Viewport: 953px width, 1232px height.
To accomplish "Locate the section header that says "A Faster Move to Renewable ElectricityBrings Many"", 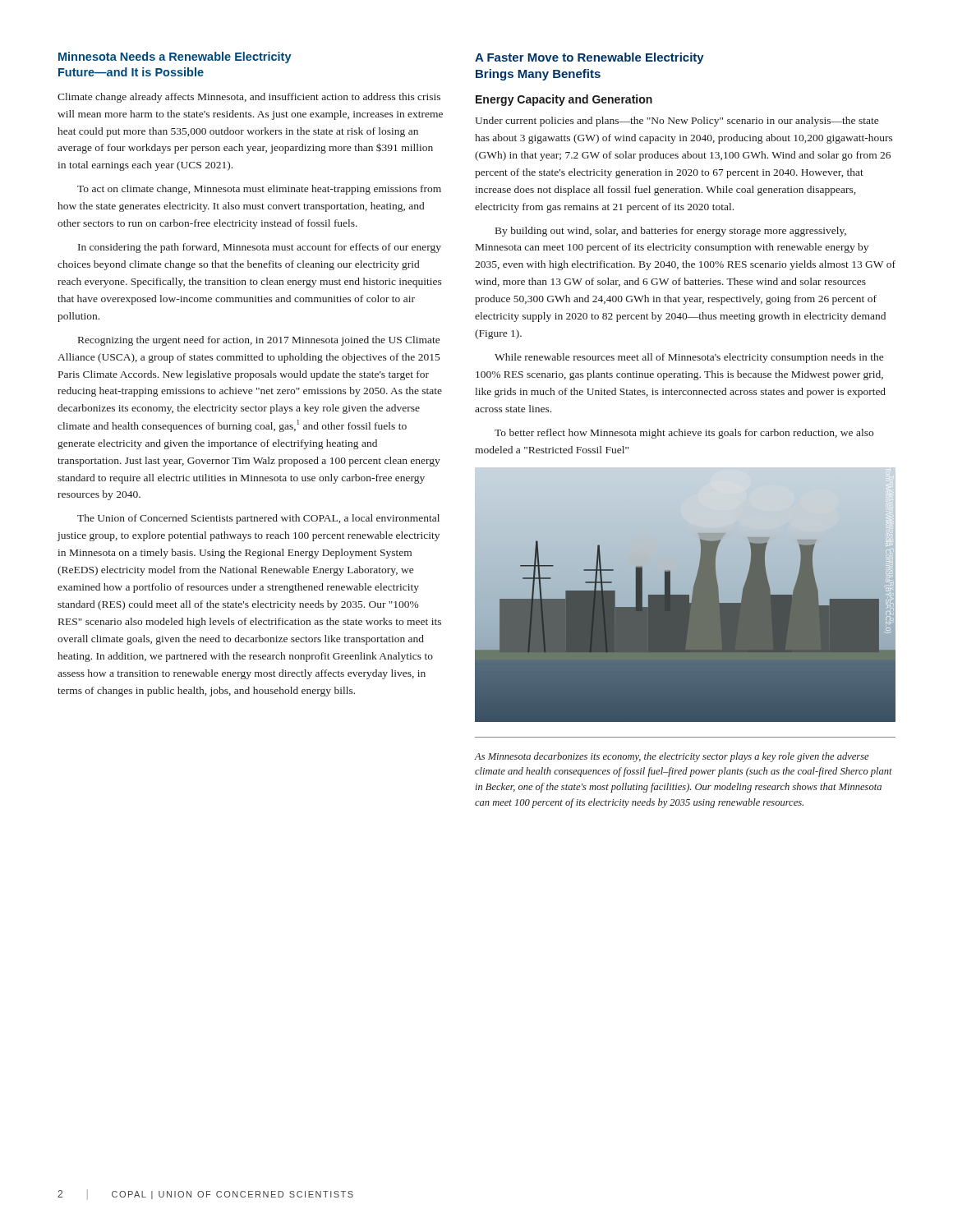I will (589, 65).
